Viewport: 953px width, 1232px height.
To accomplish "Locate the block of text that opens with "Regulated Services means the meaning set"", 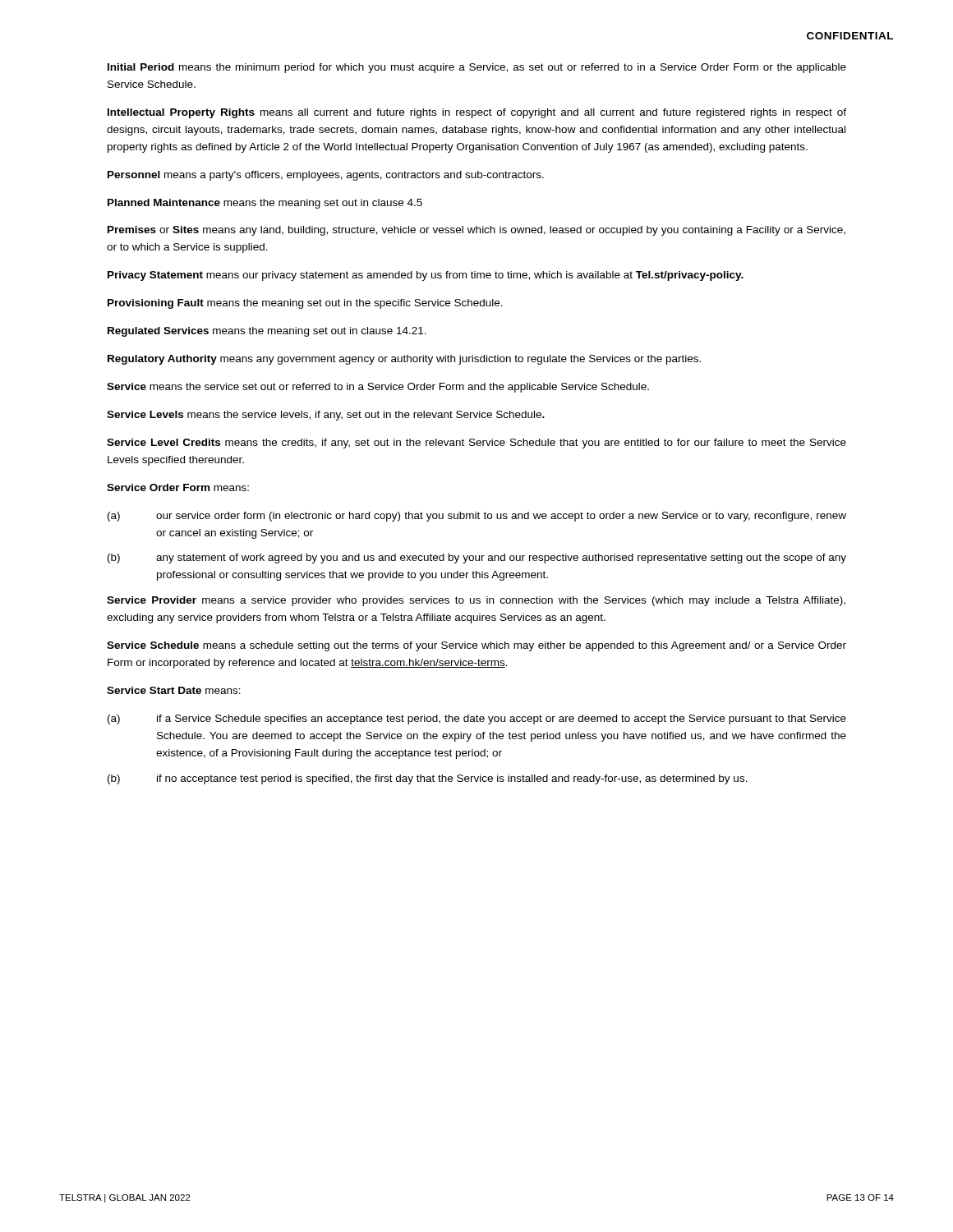I will point(267,331).
